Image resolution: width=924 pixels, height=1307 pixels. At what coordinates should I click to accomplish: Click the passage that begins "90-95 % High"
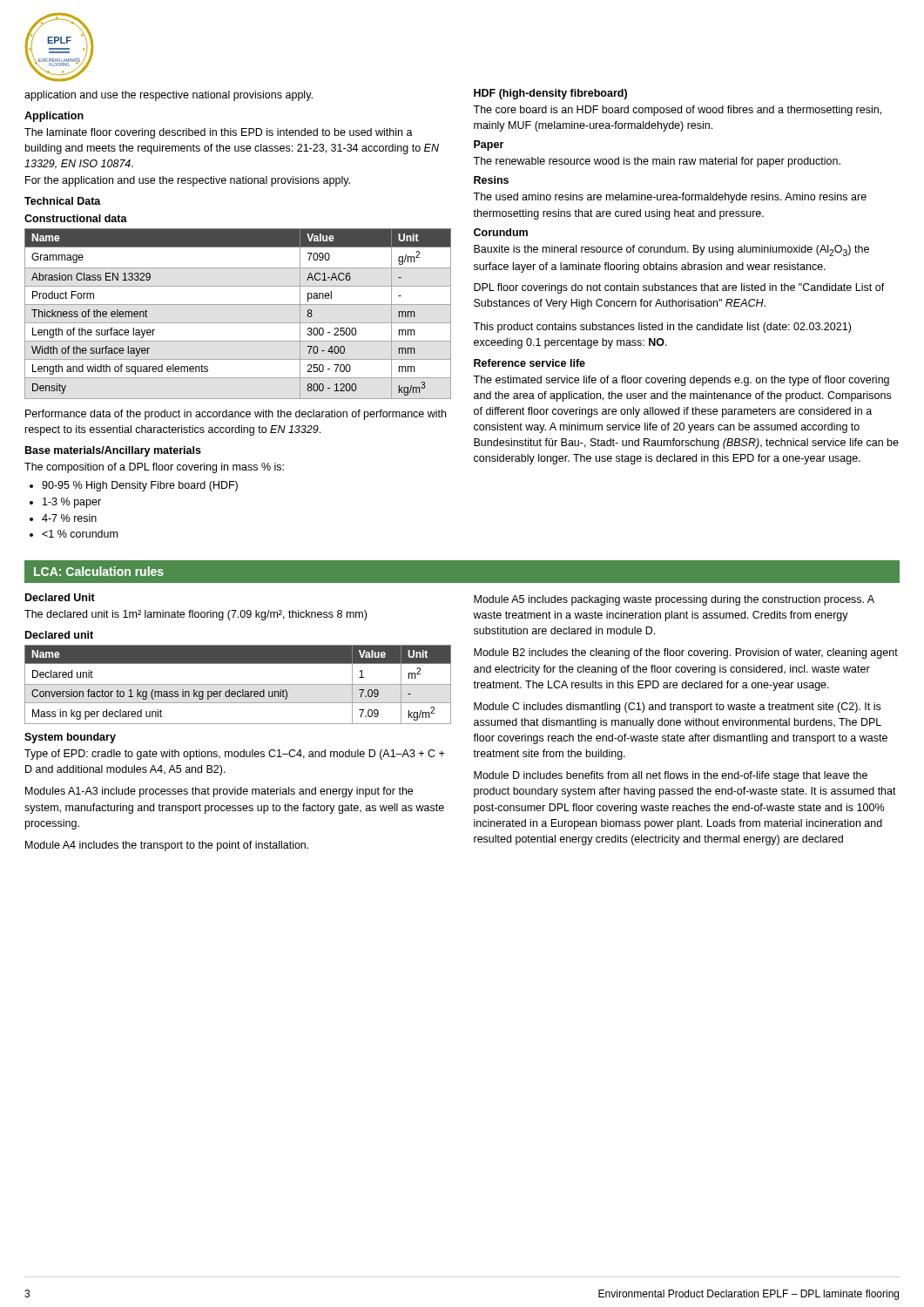140,485
